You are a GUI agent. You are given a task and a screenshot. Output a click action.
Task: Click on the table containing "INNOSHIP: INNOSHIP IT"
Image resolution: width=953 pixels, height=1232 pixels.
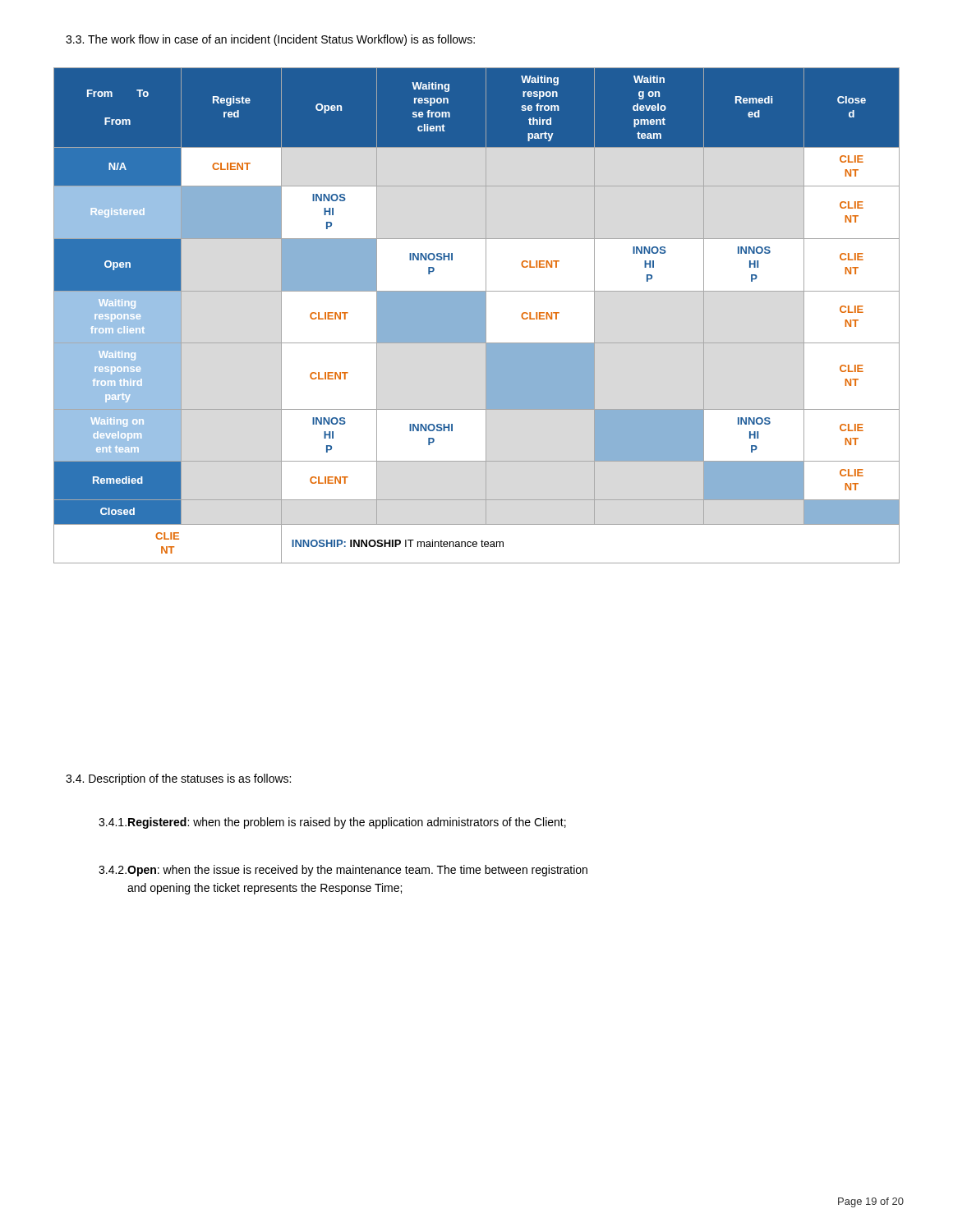476,315
